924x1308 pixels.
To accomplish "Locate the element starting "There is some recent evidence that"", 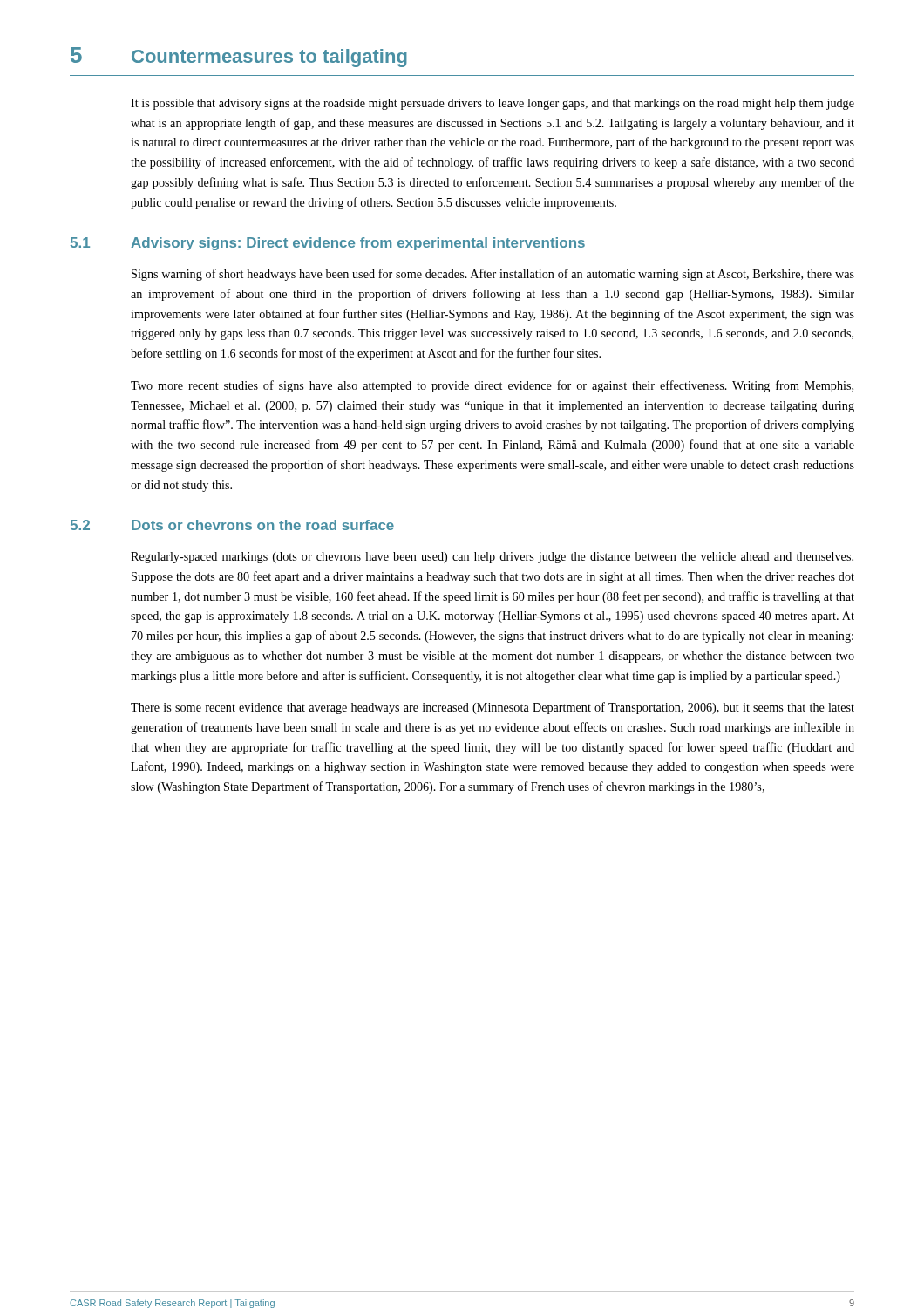I will 492,747.
